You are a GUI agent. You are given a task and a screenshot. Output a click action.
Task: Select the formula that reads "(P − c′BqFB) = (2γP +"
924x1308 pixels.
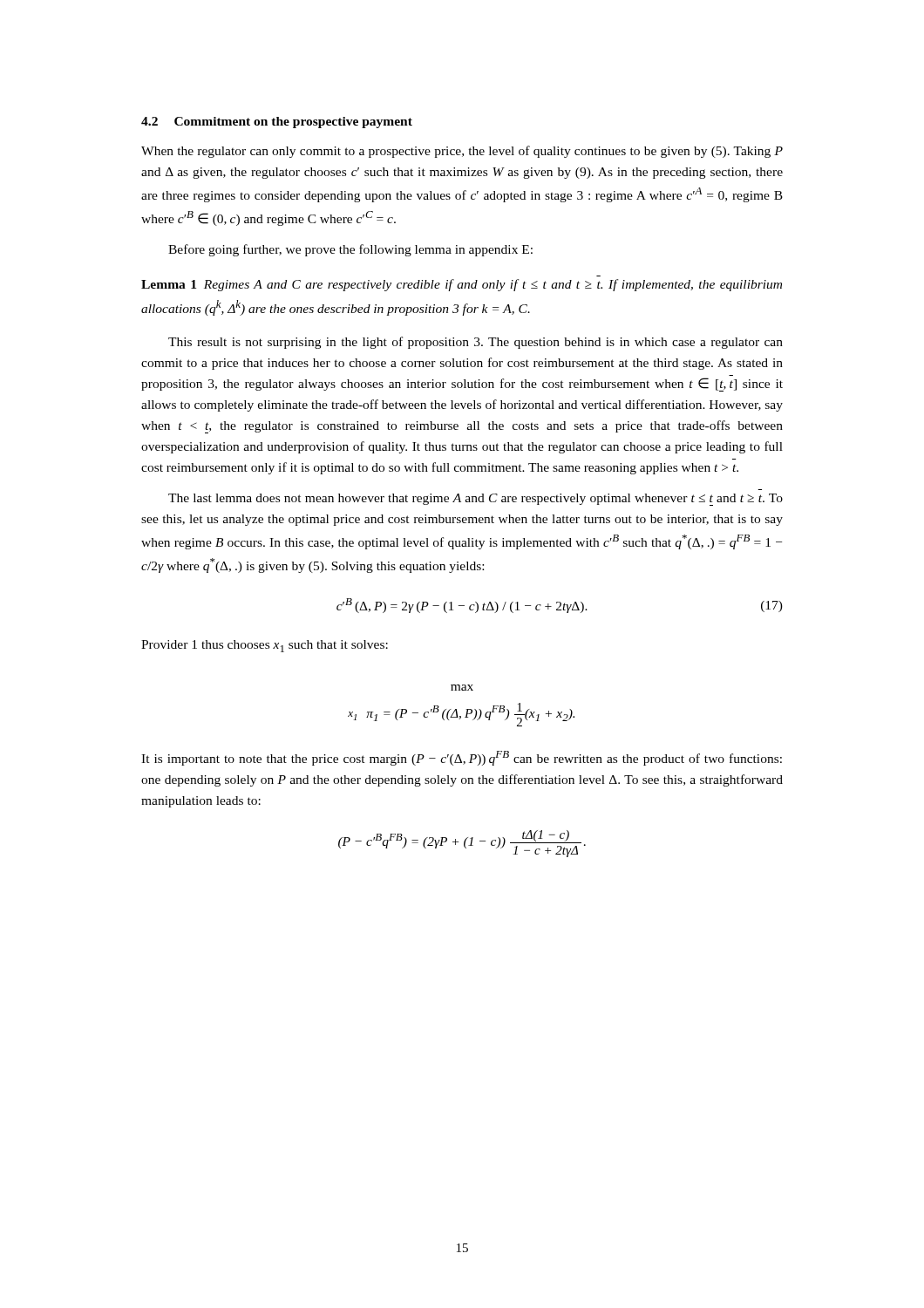[x=462, y=843]
